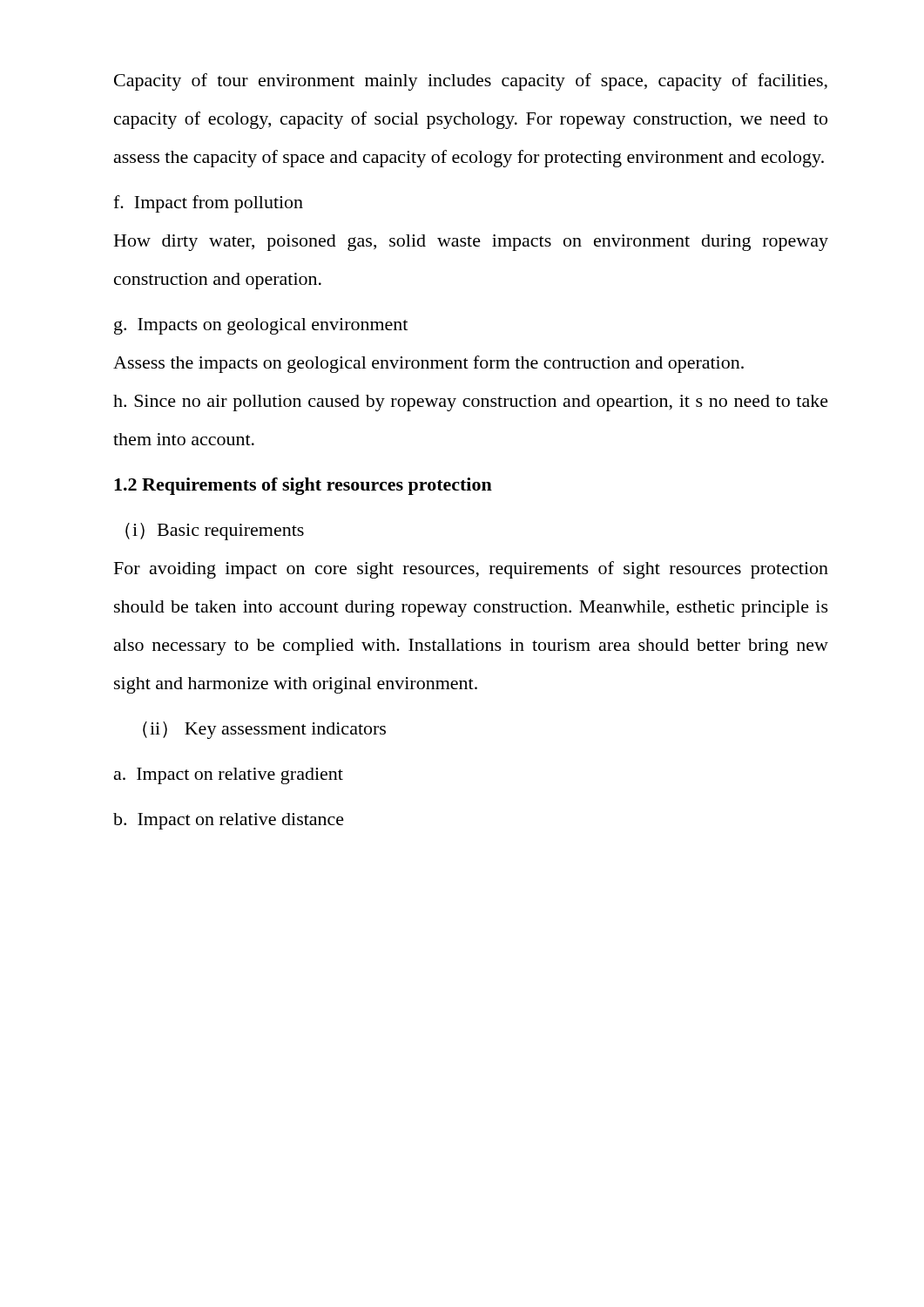
Task: Select the passage starting "h. Since no air pollution"
Action: 471,403
